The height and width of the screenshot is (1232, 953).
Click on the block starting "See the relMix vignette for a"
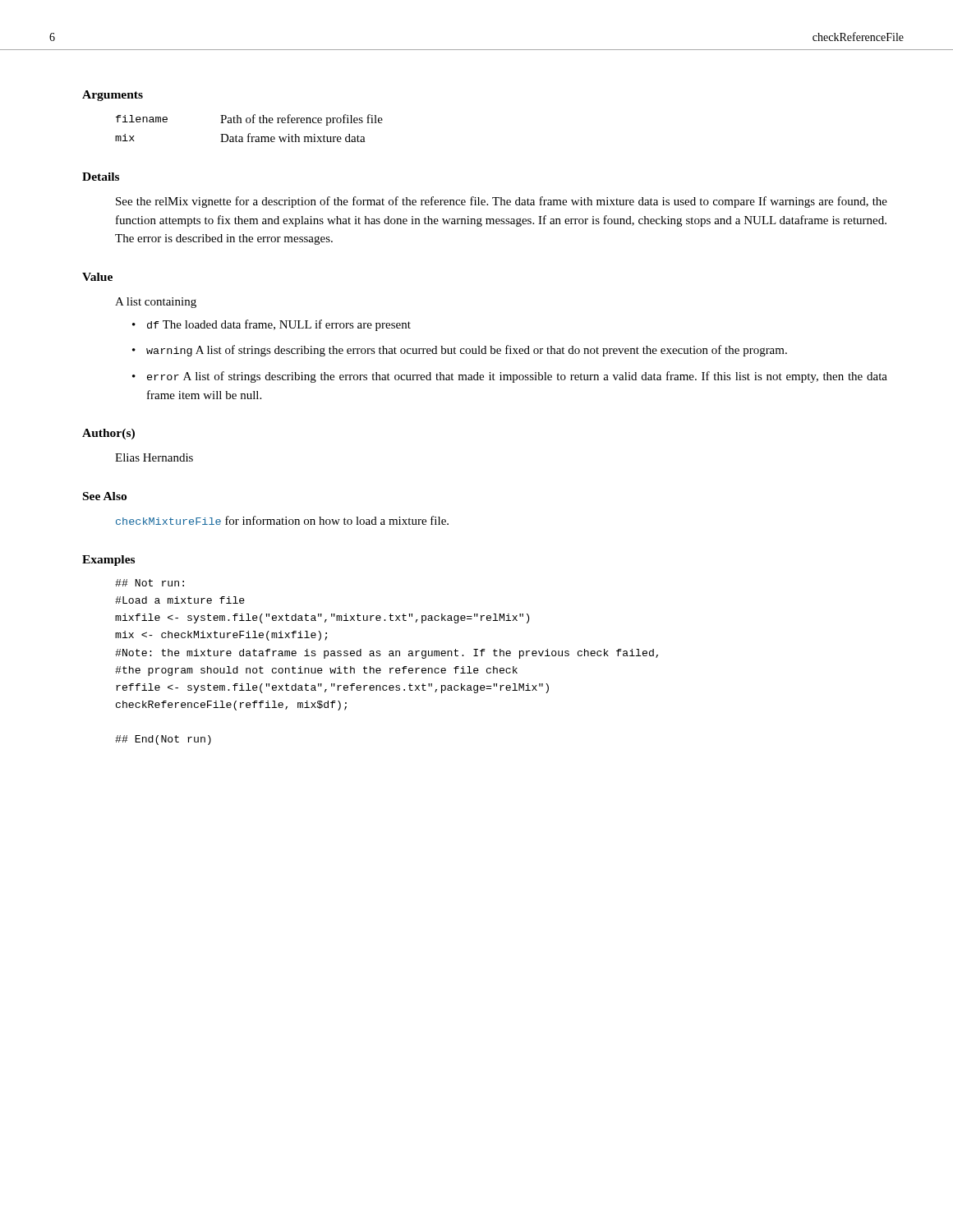501,220
